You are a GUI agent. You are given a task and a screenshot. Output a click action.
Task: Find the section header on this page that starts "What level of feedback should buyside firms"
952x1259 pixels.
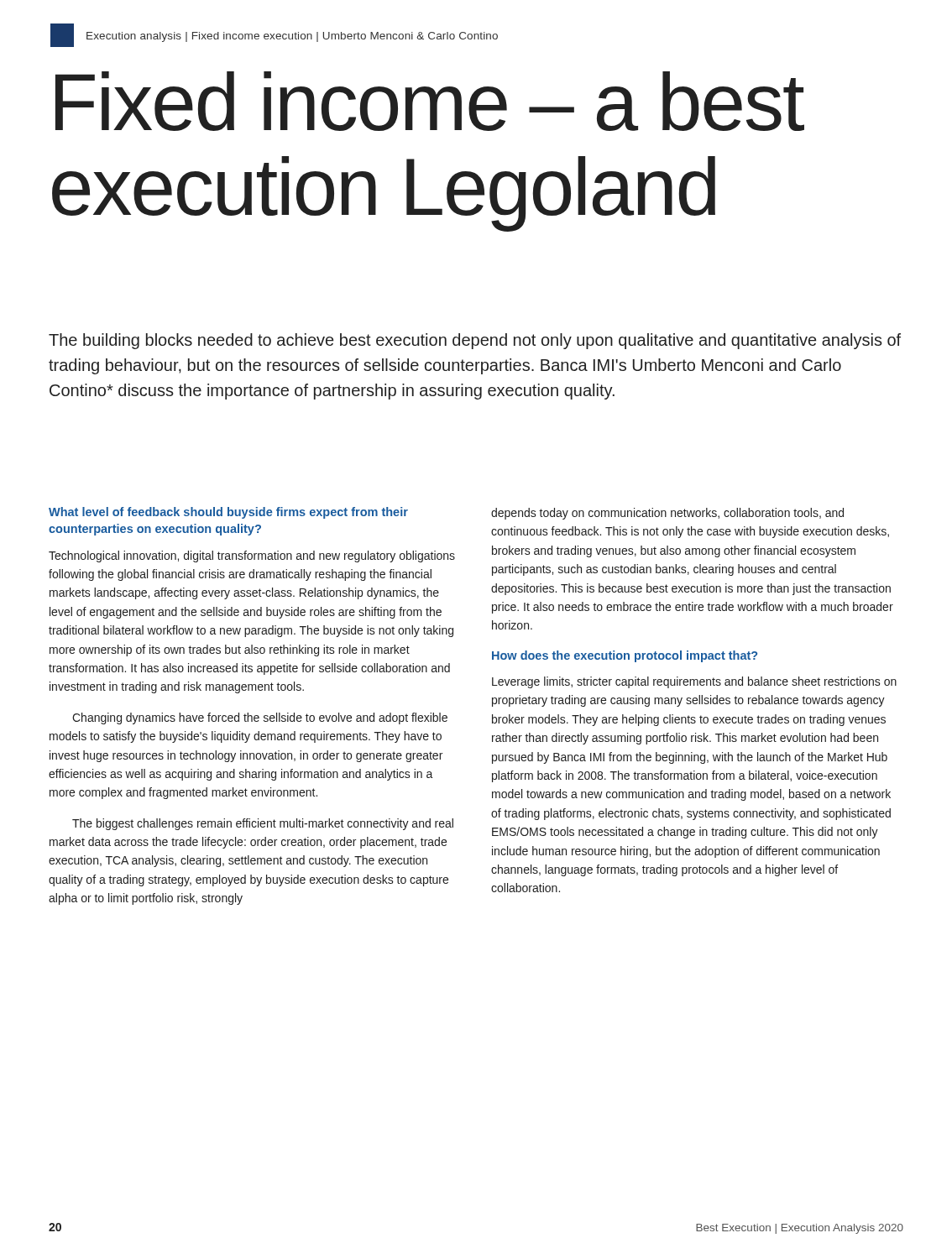click(228, 520)
